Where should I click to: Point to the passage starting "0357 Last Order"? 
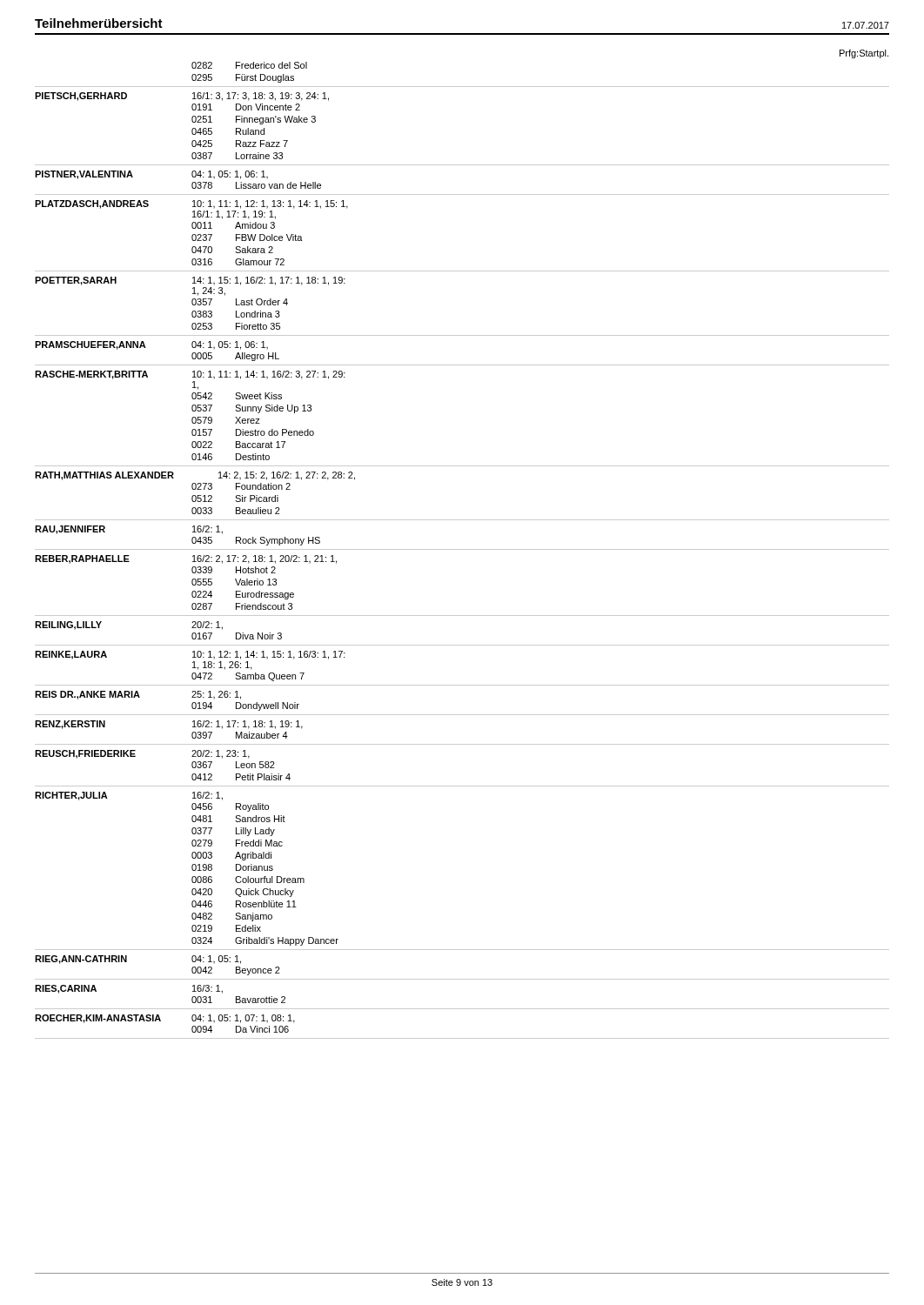pos(240,302)
